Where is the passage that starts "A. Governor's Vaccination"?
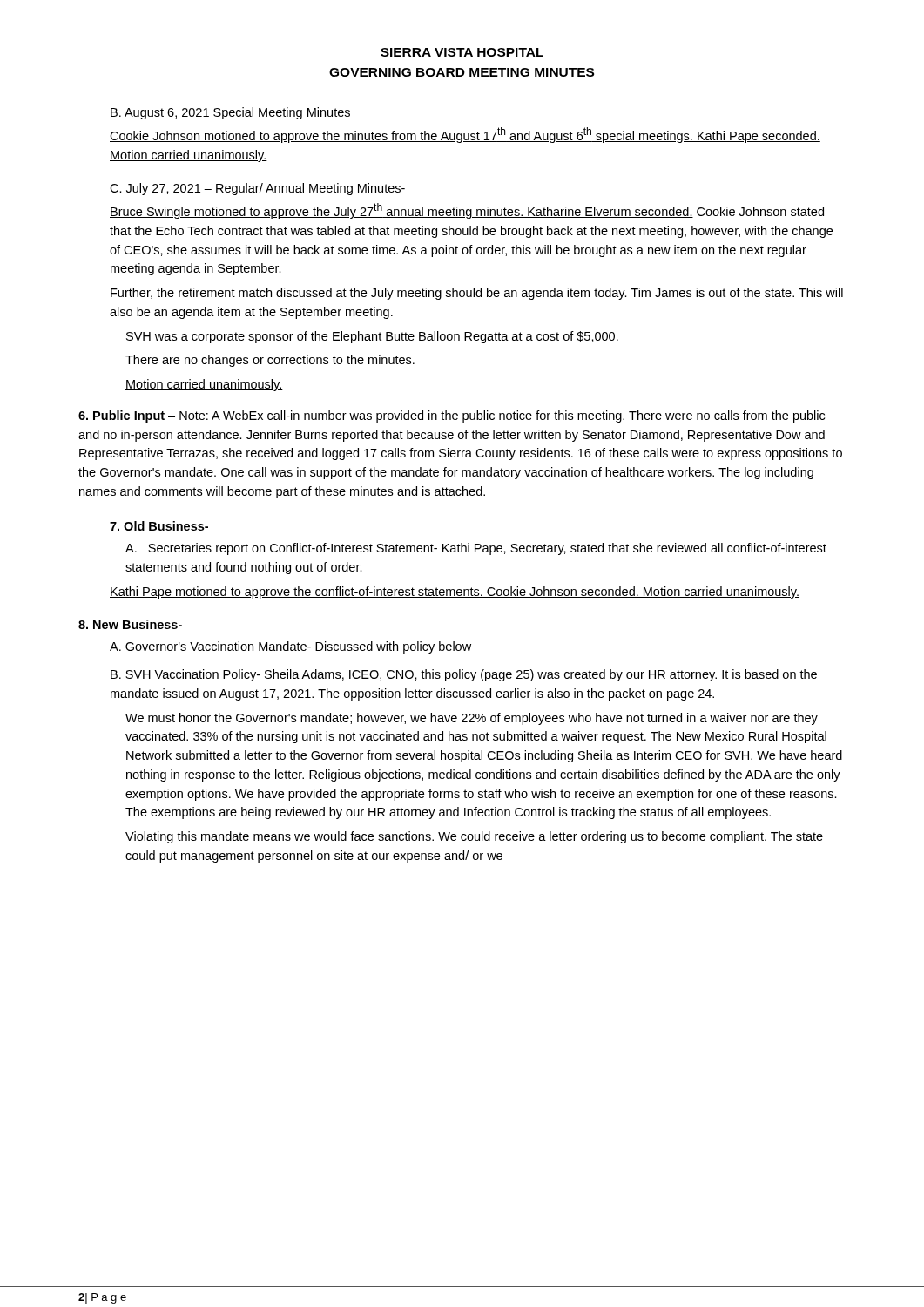 tap(478, 648)
